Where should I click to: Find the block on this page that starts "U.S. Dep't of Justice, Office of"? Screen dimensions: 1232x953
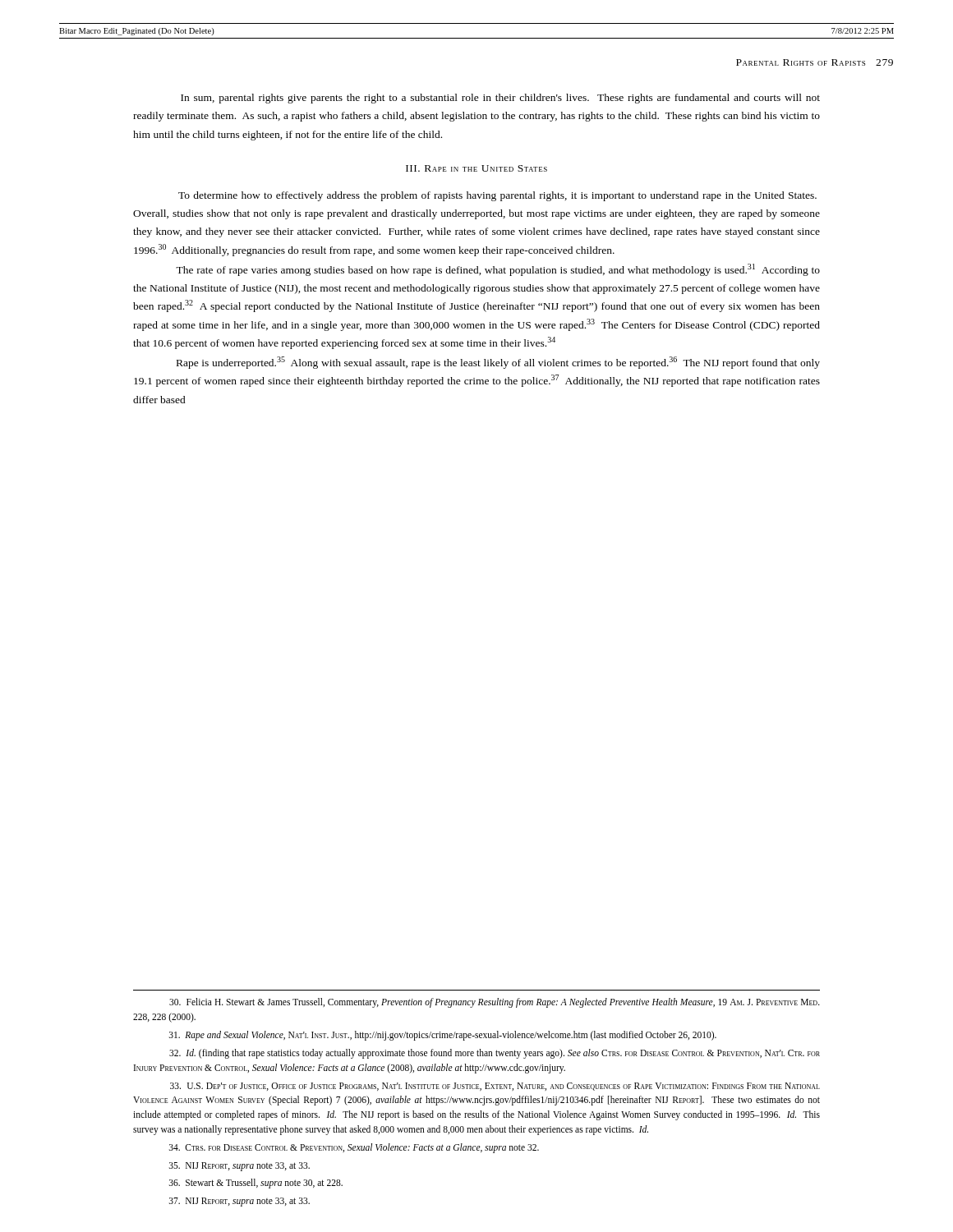476,1107
